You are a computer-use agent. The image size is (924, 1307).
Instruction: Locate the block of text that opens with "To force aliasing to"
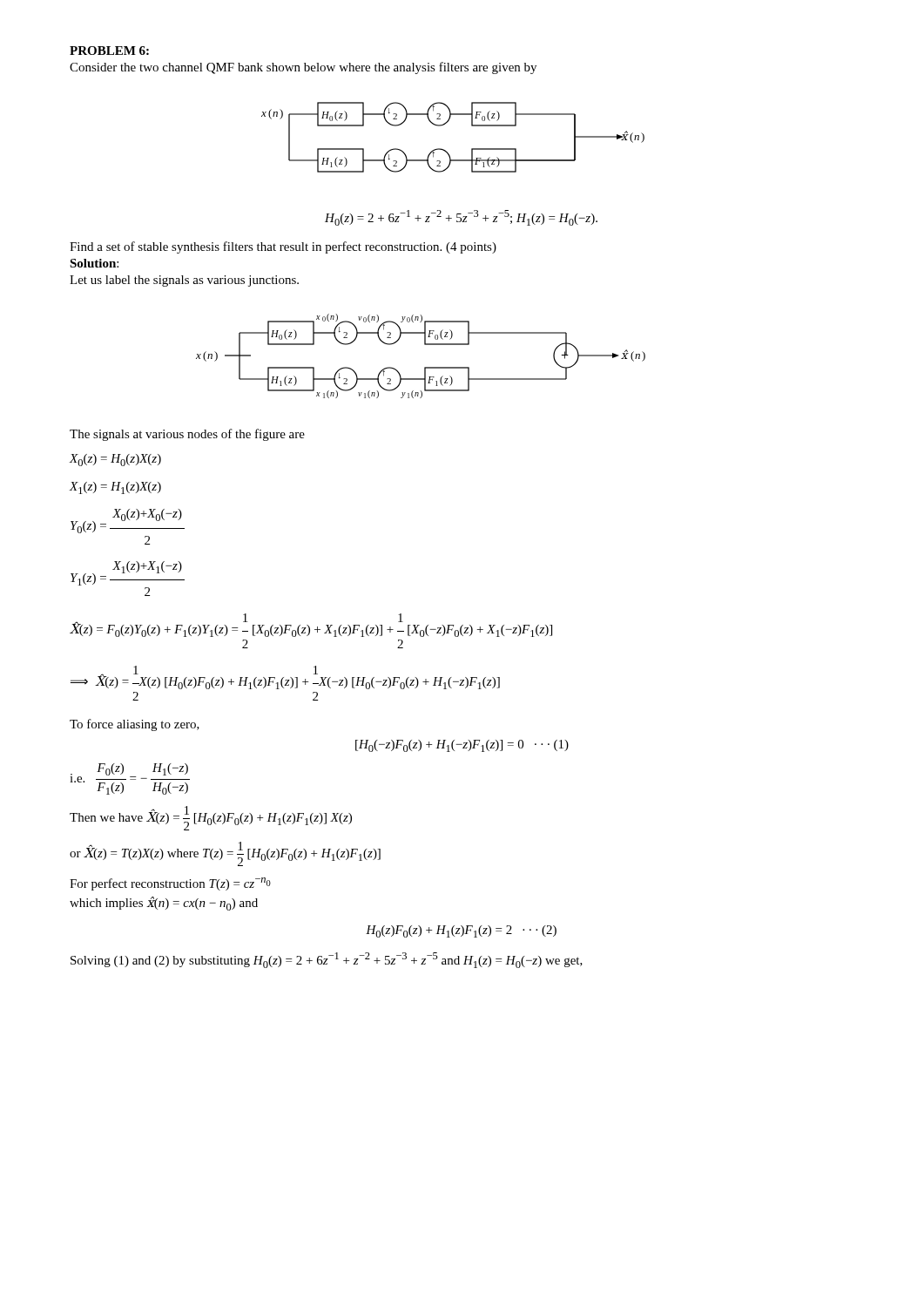point(135,724)
